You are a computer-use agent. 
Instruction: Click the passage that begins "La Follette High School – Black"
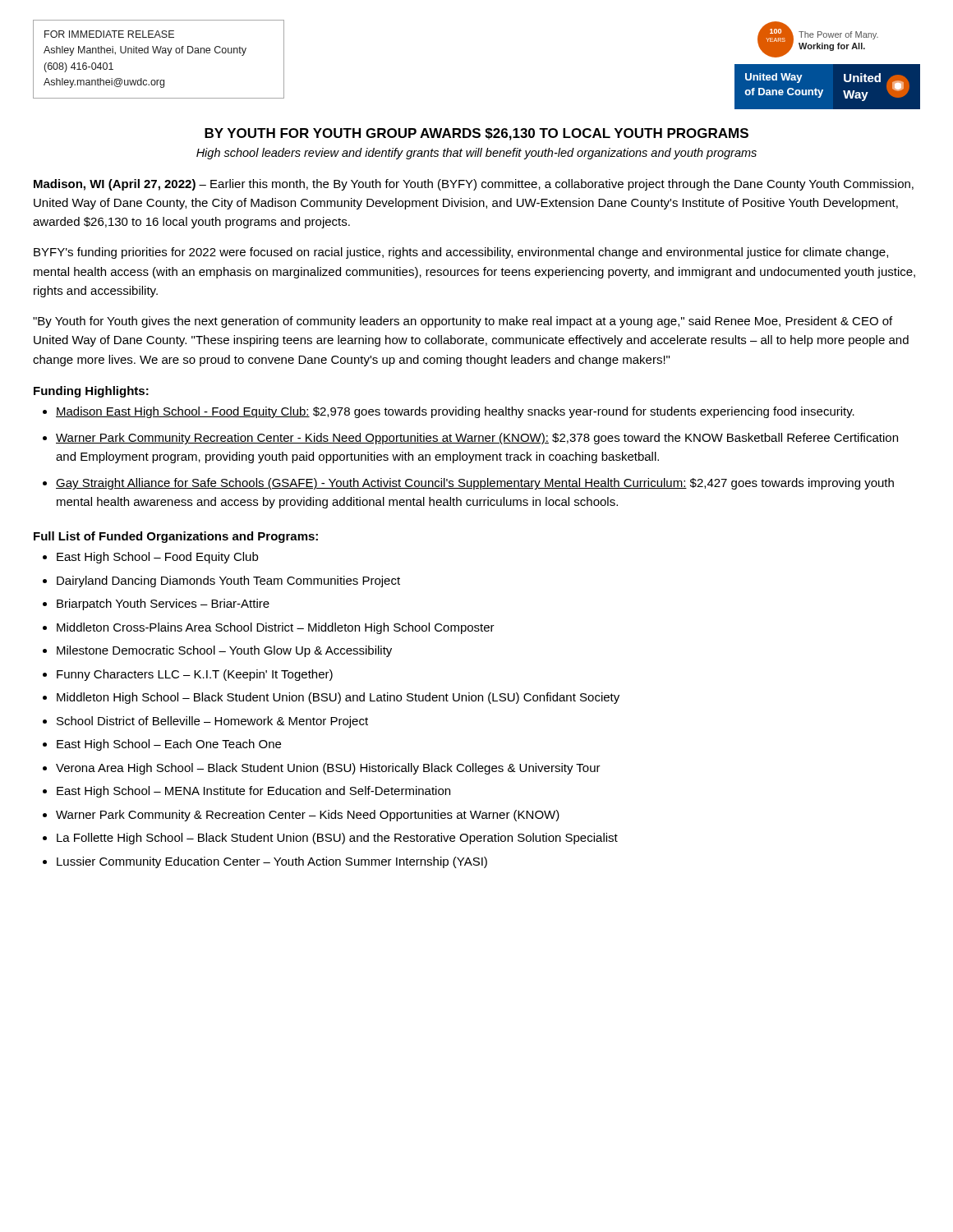337,838
